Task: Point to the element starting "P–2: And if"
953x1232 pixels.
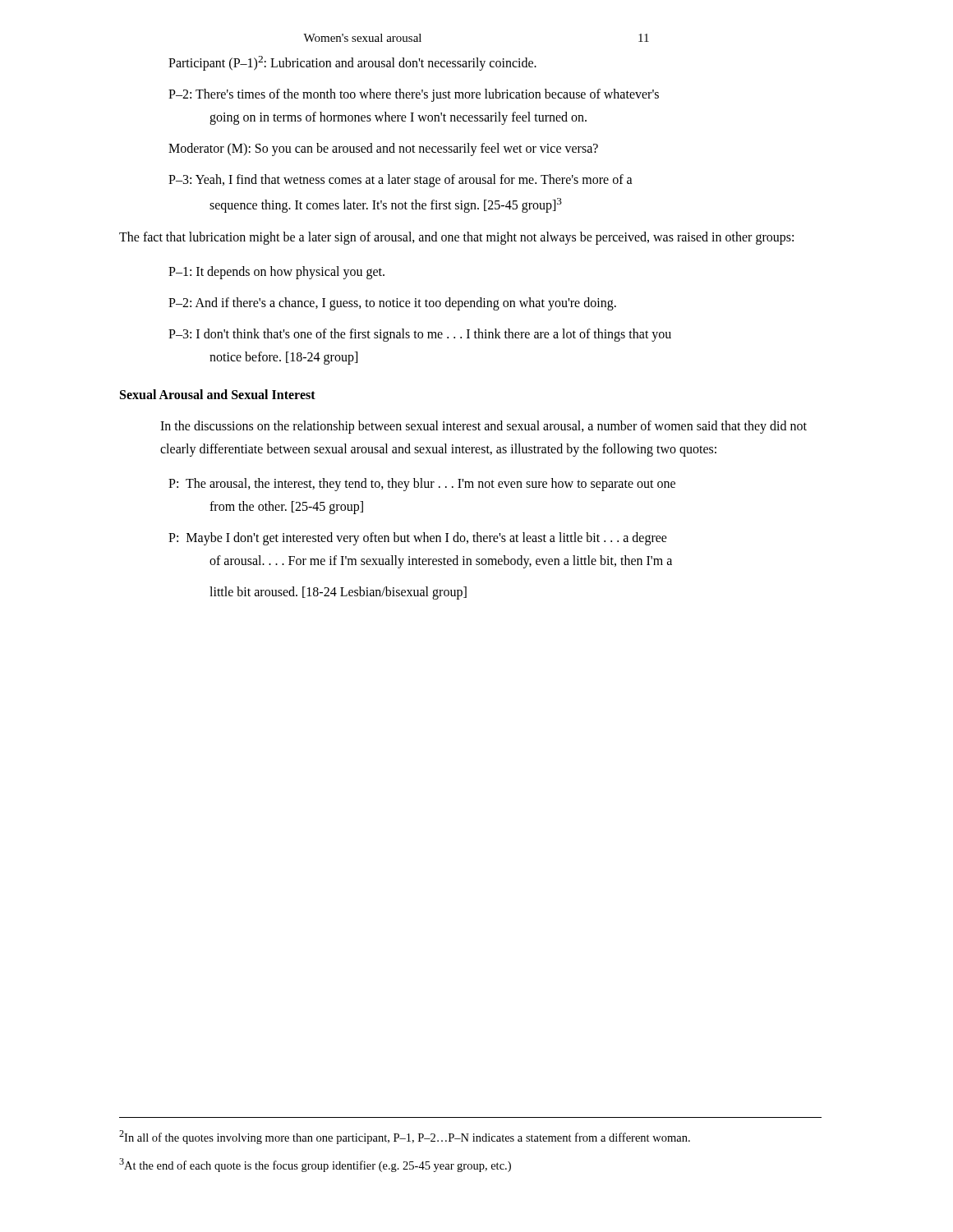Action: 393,302
